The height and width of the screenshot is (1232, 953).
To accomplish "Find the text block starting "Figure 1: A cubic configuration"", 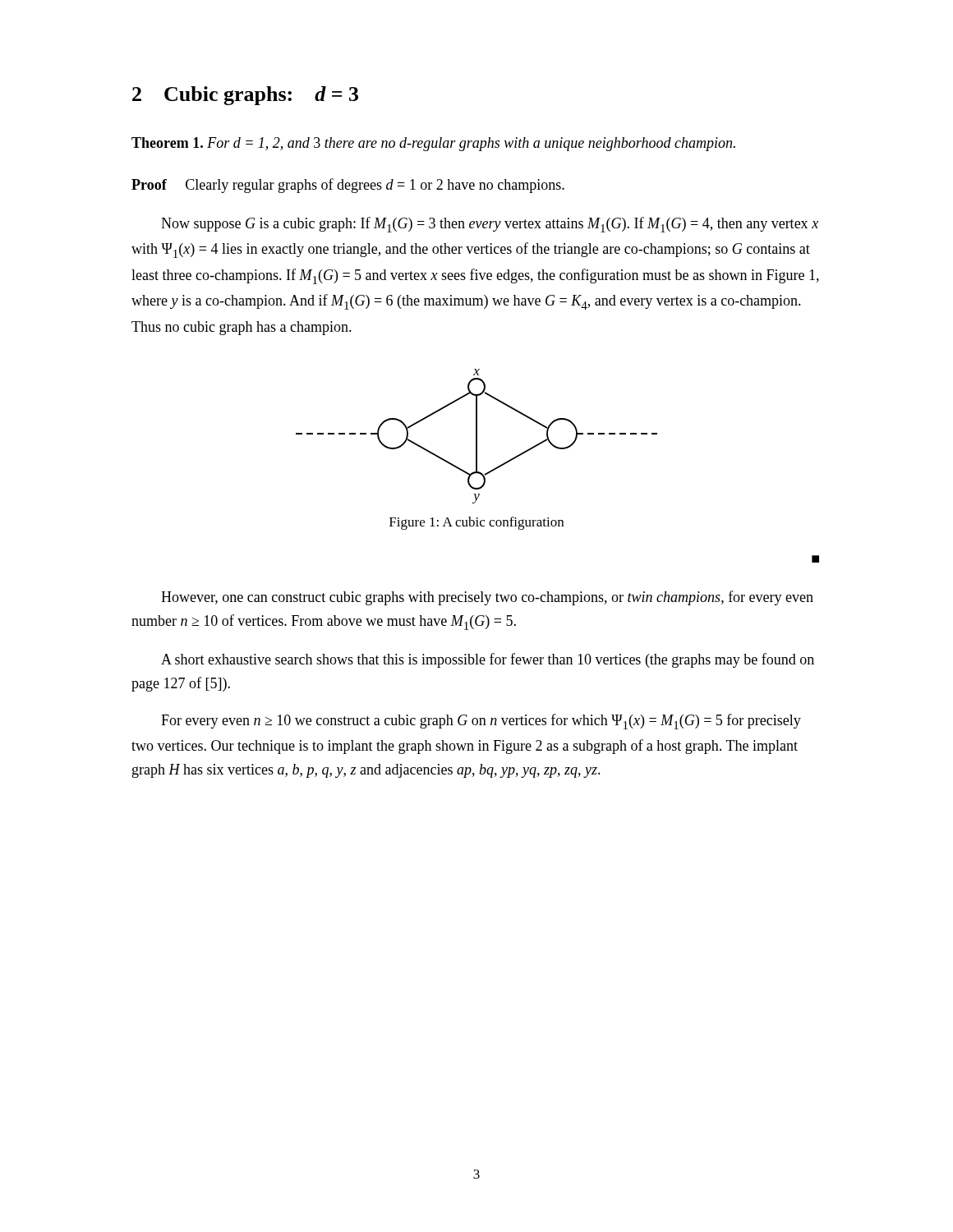I will click(476, 522).
